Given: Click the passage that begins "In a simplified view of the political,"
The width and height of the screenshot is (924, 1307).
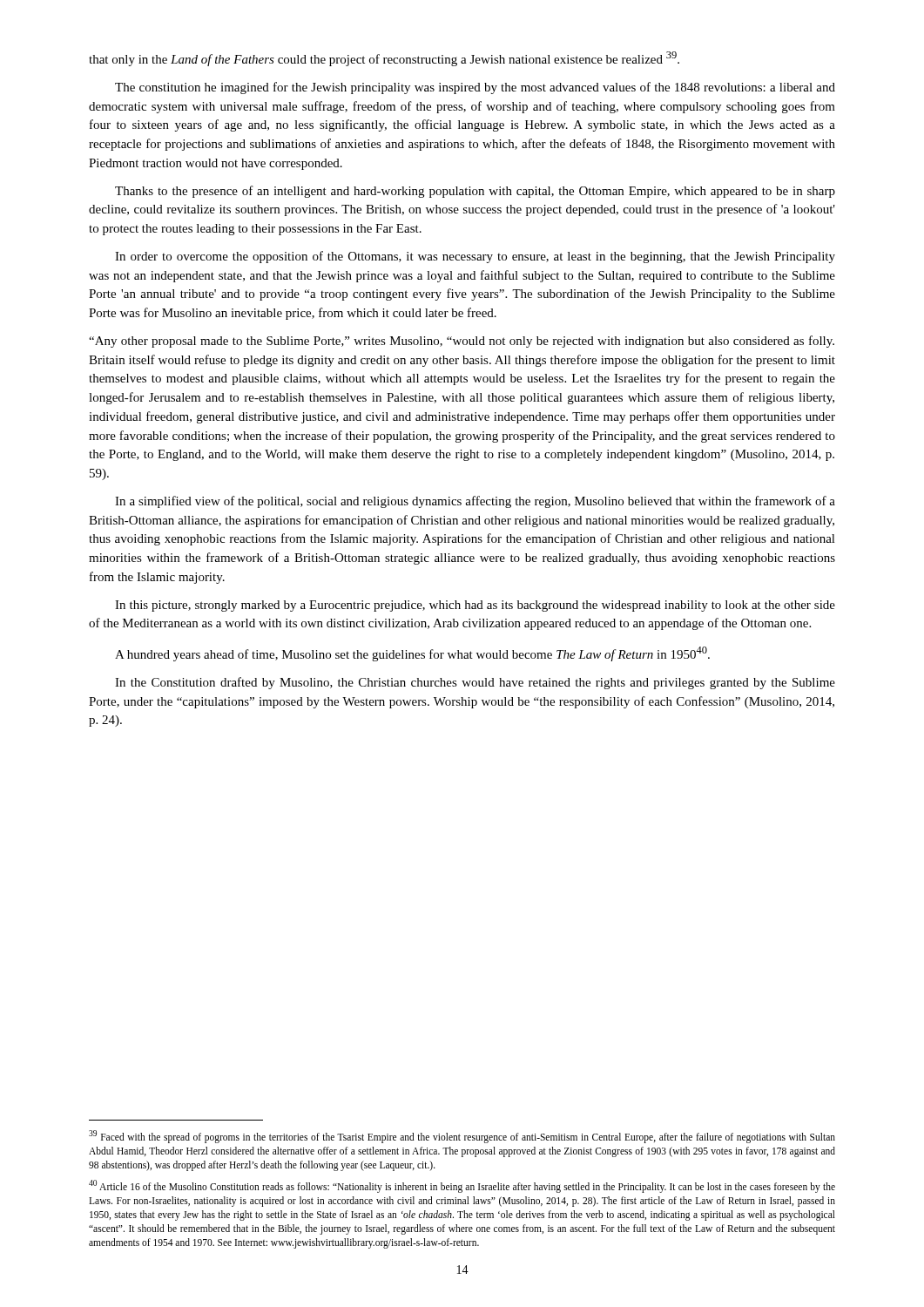Looking at the screenshot, I should (462, 539).
